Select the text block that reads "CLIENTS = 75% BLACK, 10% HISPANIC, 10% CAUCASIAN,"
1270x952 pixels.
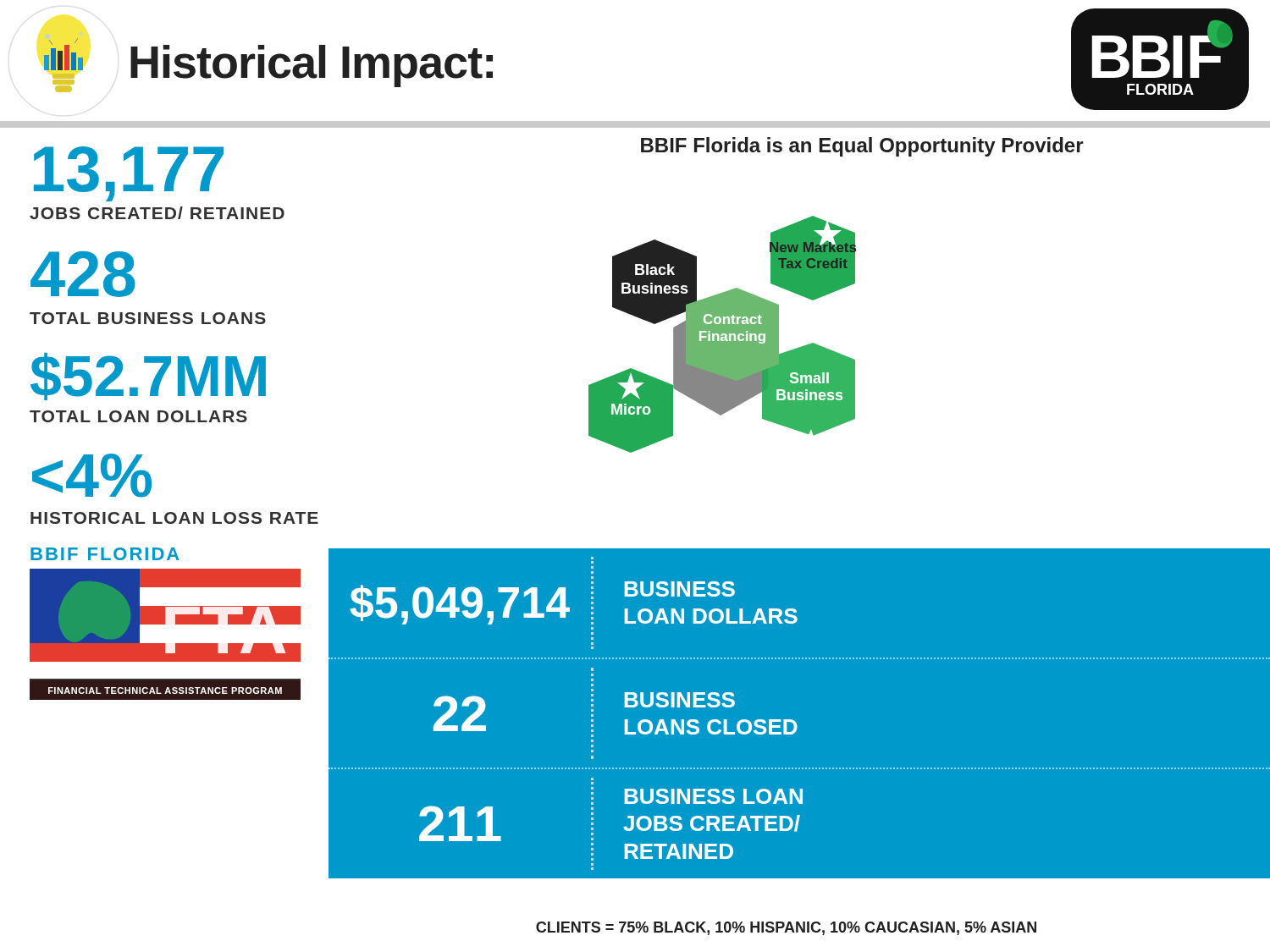tap(787, 927)
